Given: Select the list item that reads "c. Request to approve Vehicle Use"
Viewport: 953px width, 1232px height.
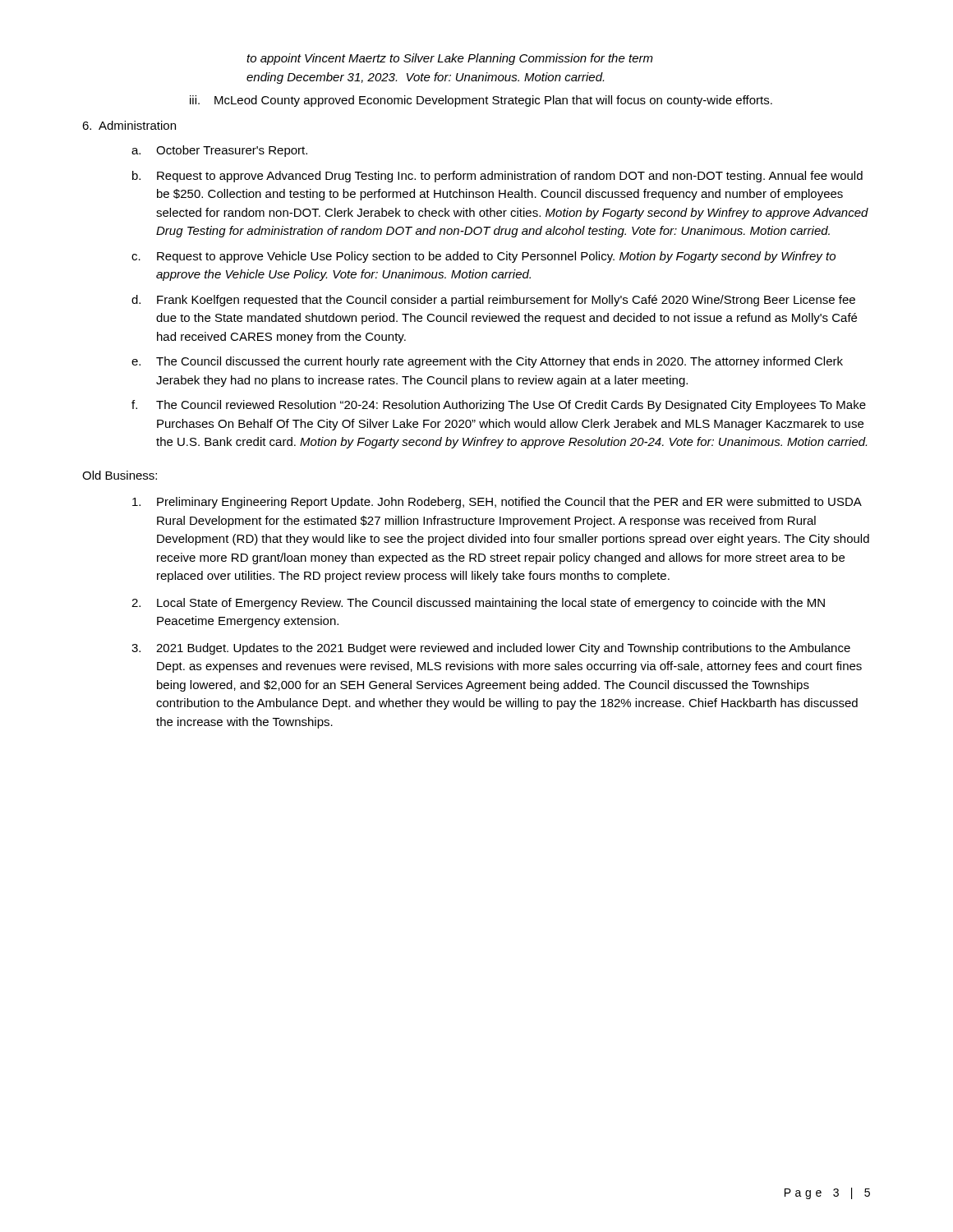Looking at the screenshot, I should pyautogui.click(x=501, y=265).
